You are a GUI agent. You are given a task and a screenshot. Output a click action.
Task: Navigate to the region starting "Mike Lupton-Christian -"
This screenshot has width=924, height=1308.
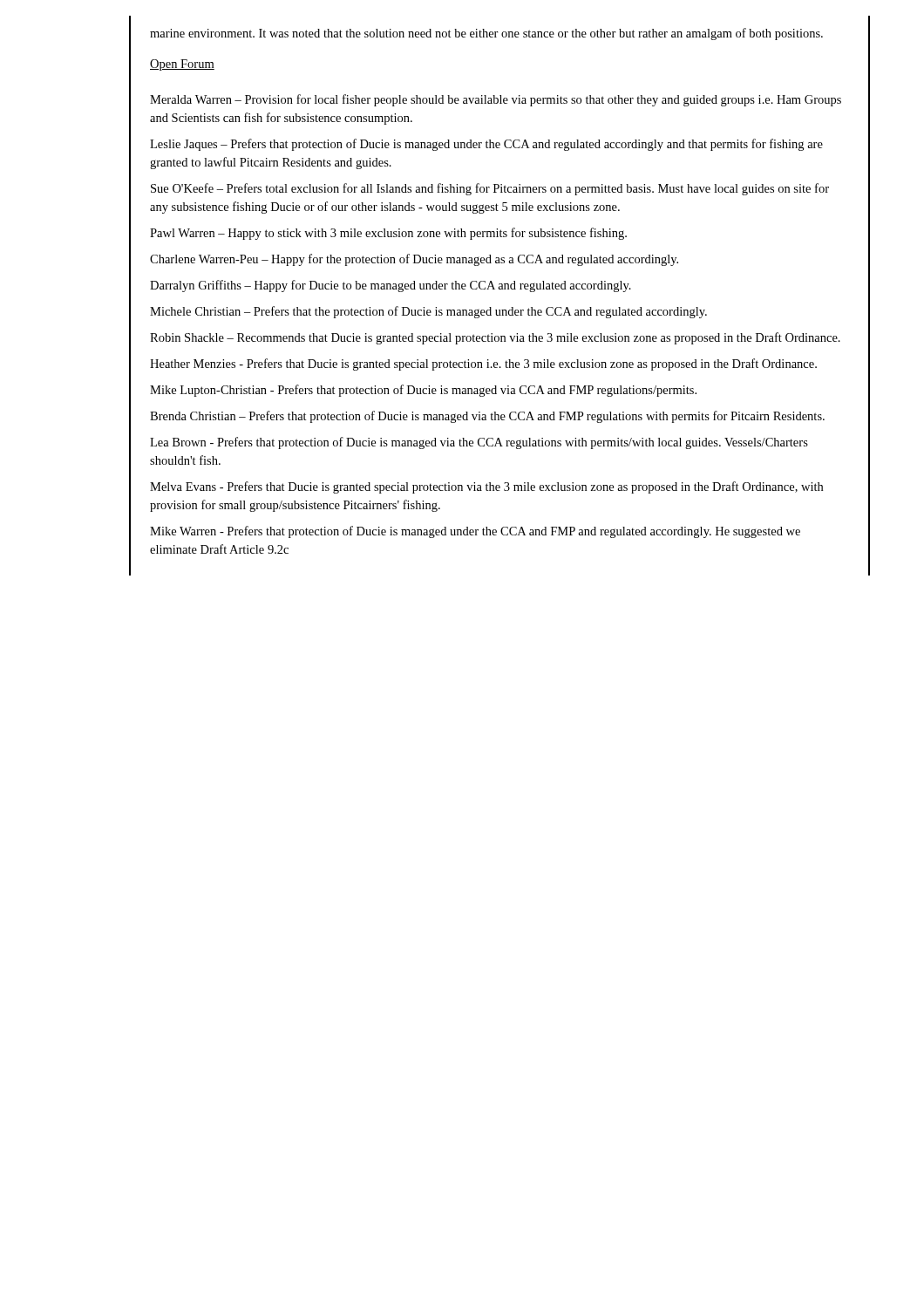(424, 390)
